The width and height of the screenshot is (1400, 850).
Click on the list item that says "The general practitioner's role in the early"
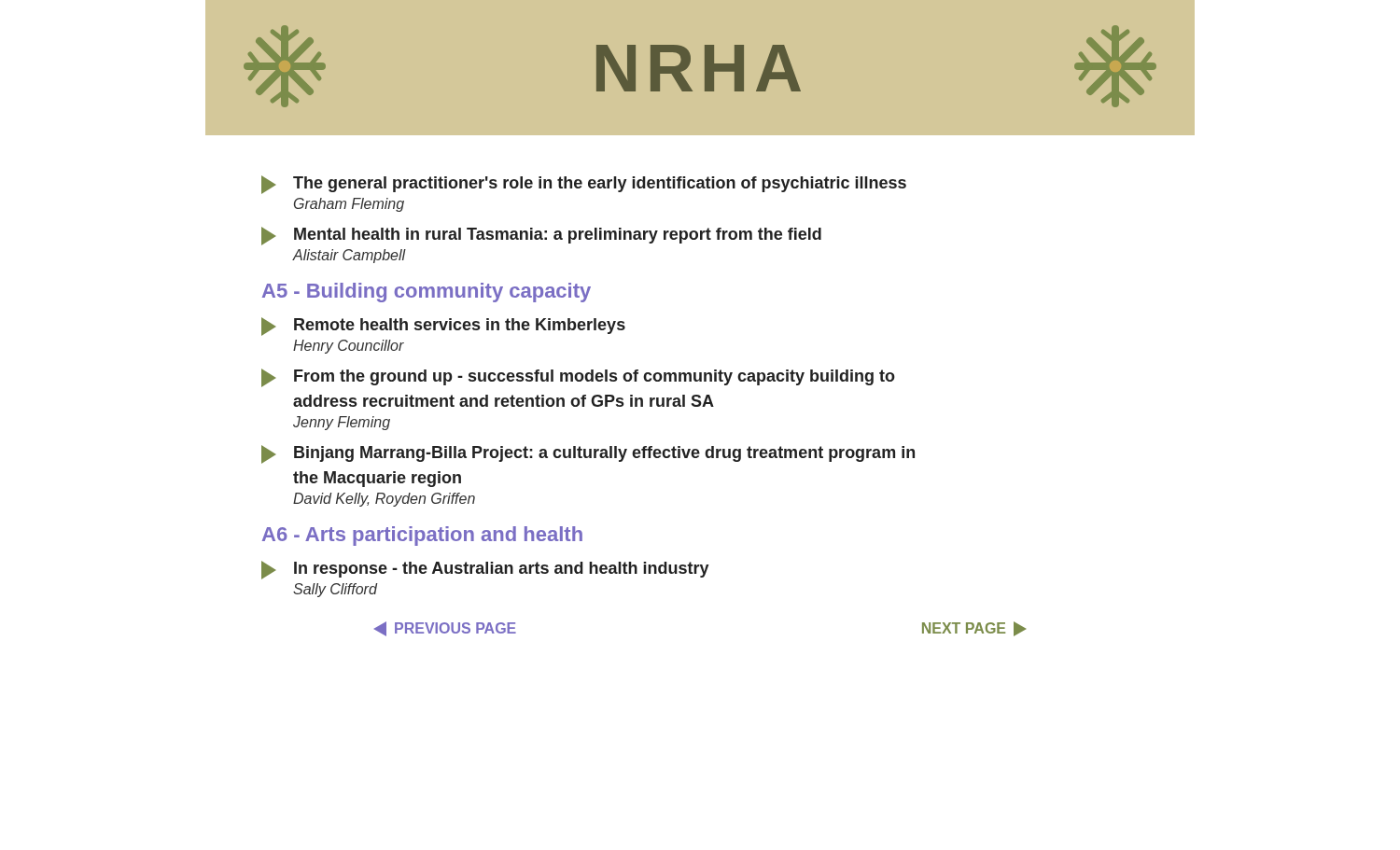coord(584,192)
